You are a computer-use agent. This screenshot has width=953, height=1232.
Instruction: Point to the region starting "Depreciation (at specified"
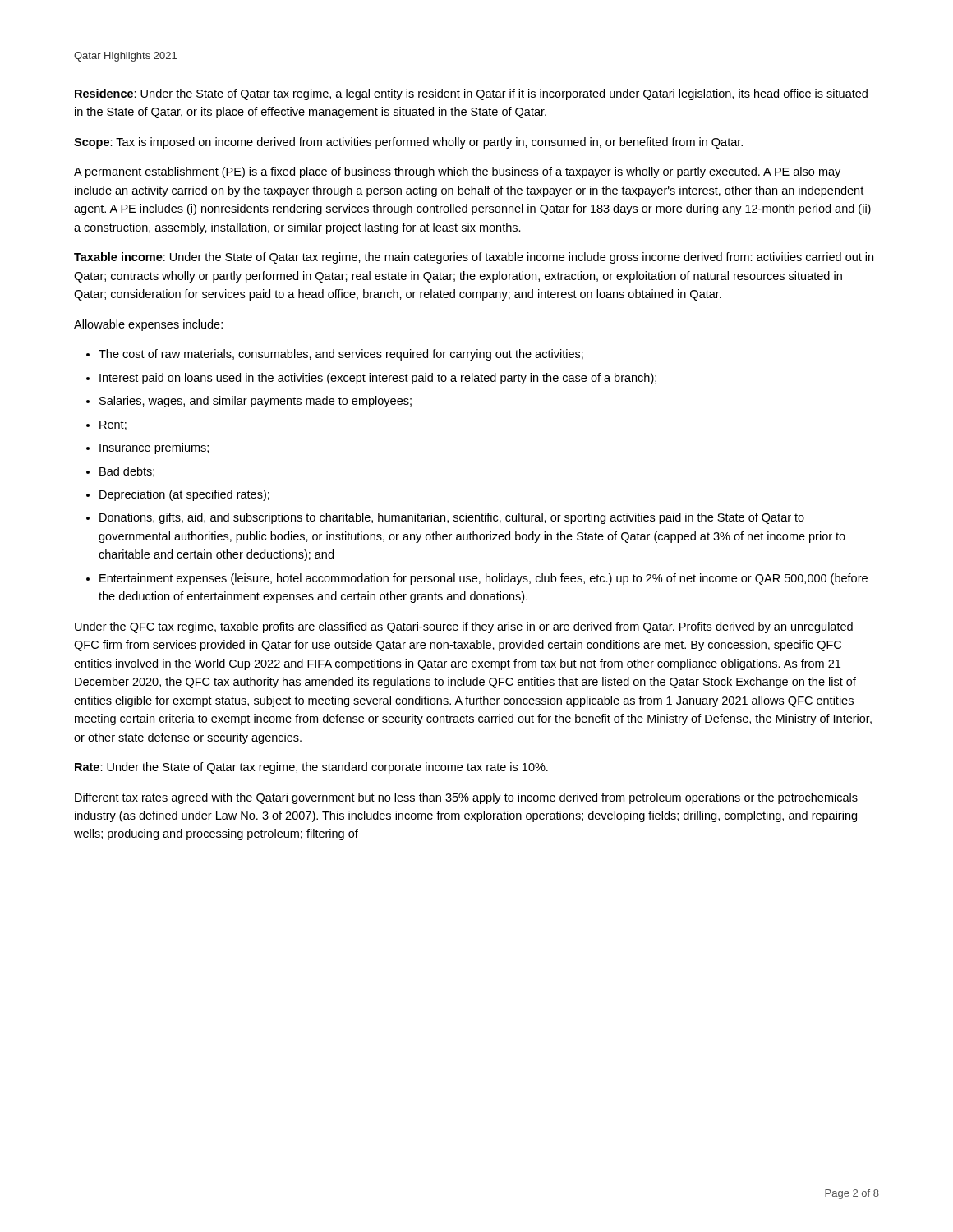pyautogui.click(x=184, y=494)
